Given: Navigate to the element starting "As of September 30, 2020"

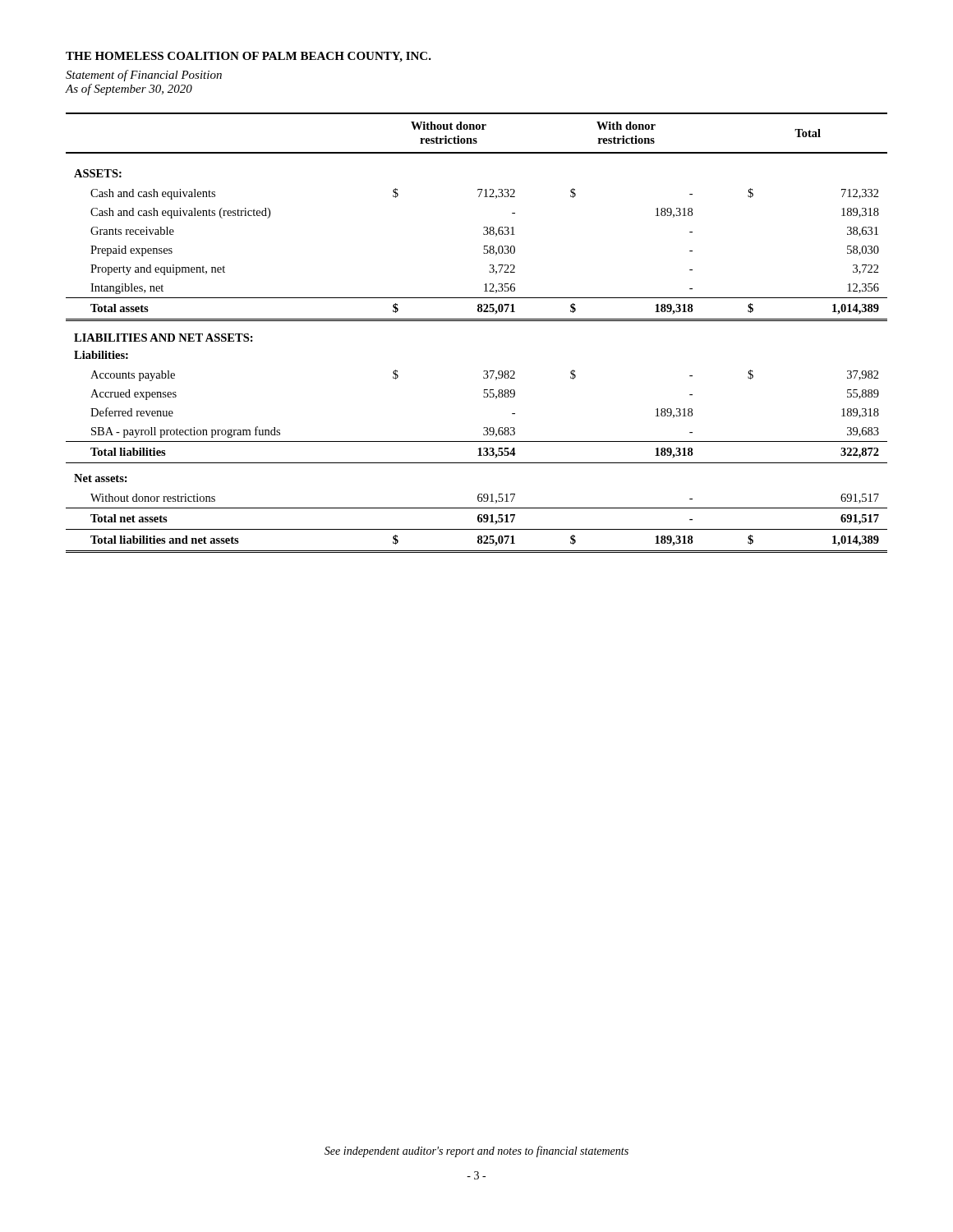Looking at the screenshot, I should coord(129,89).
